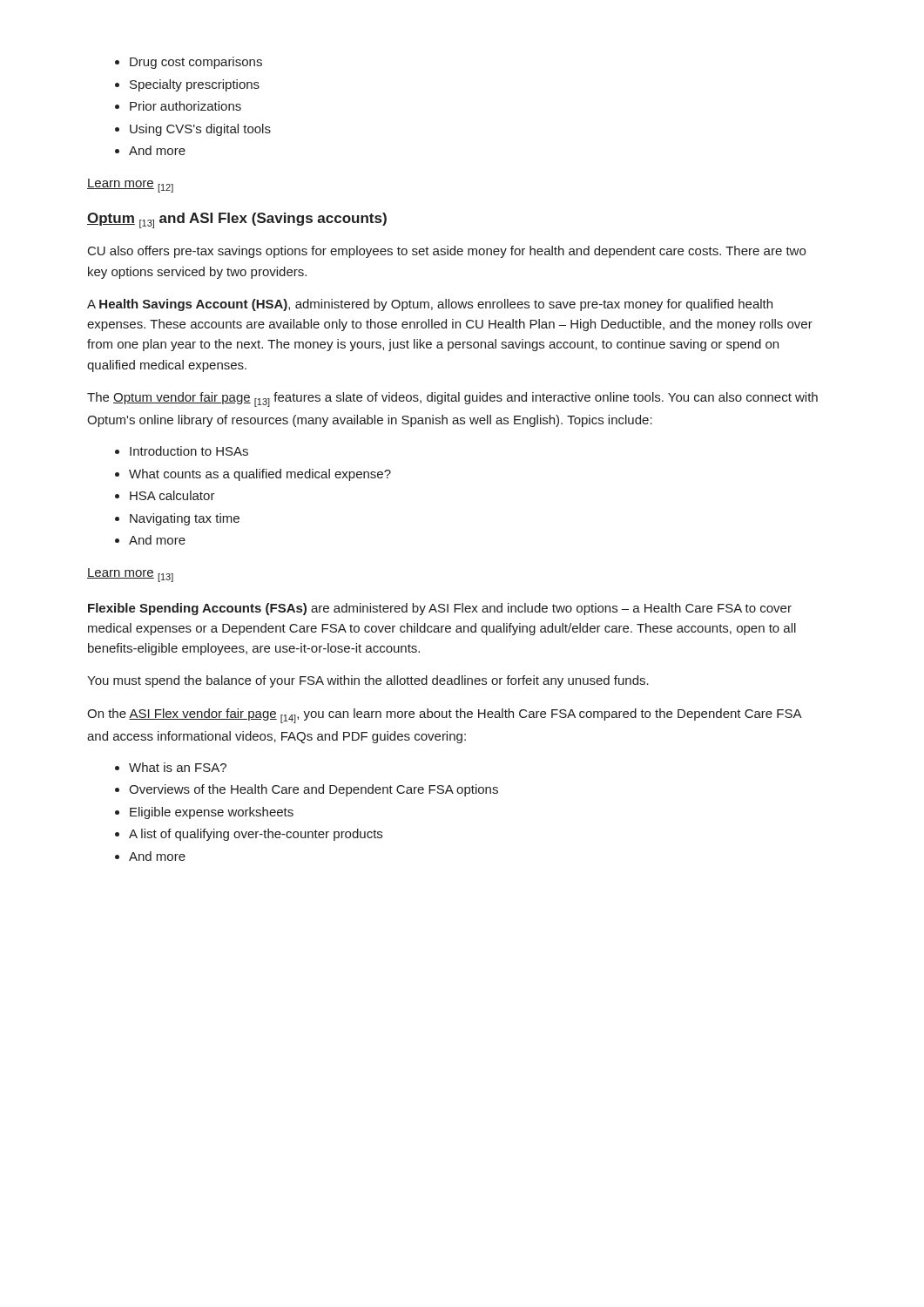This screenshot has width=924, height=1307.
Task: Locate the element starting "Learn more [12]"
Action: [x=130, y=183]
